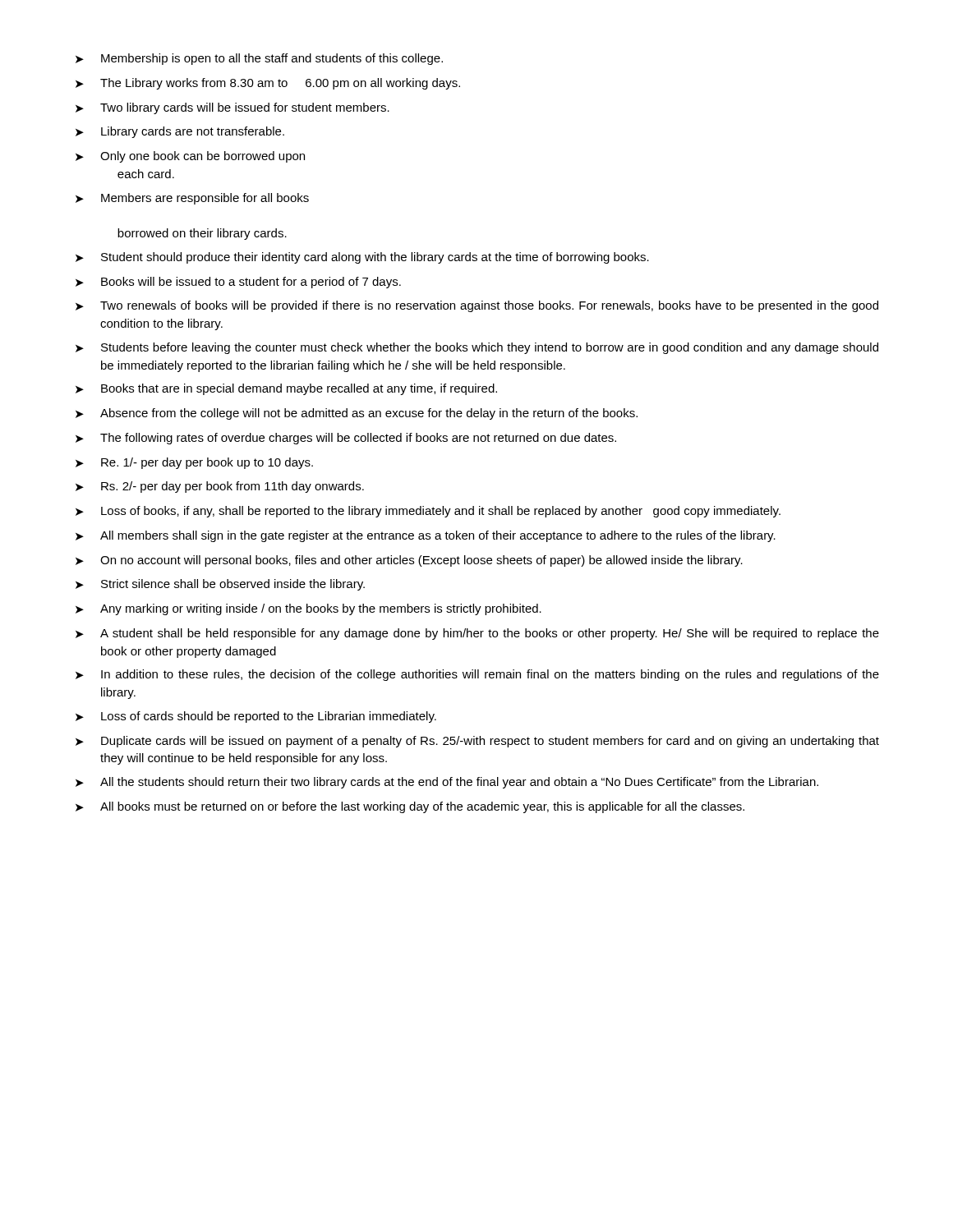The height and width of the screenshot is (1232, 953).
Task: Navigate to the passage starting "➤ Absence from"
Action: coord(476,413)
